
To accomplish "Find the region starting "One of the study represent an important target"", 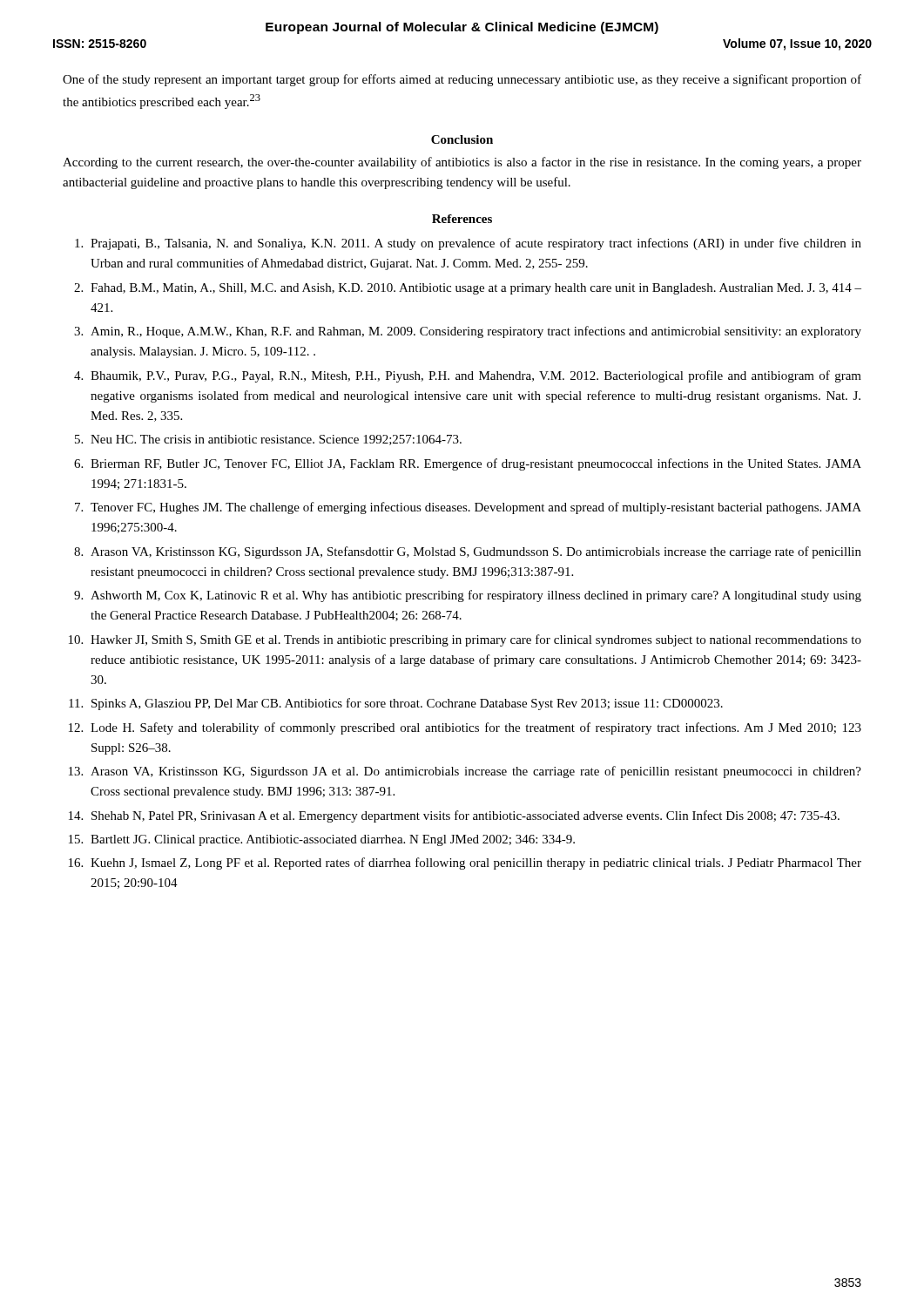I will click(x=462, y=91).
